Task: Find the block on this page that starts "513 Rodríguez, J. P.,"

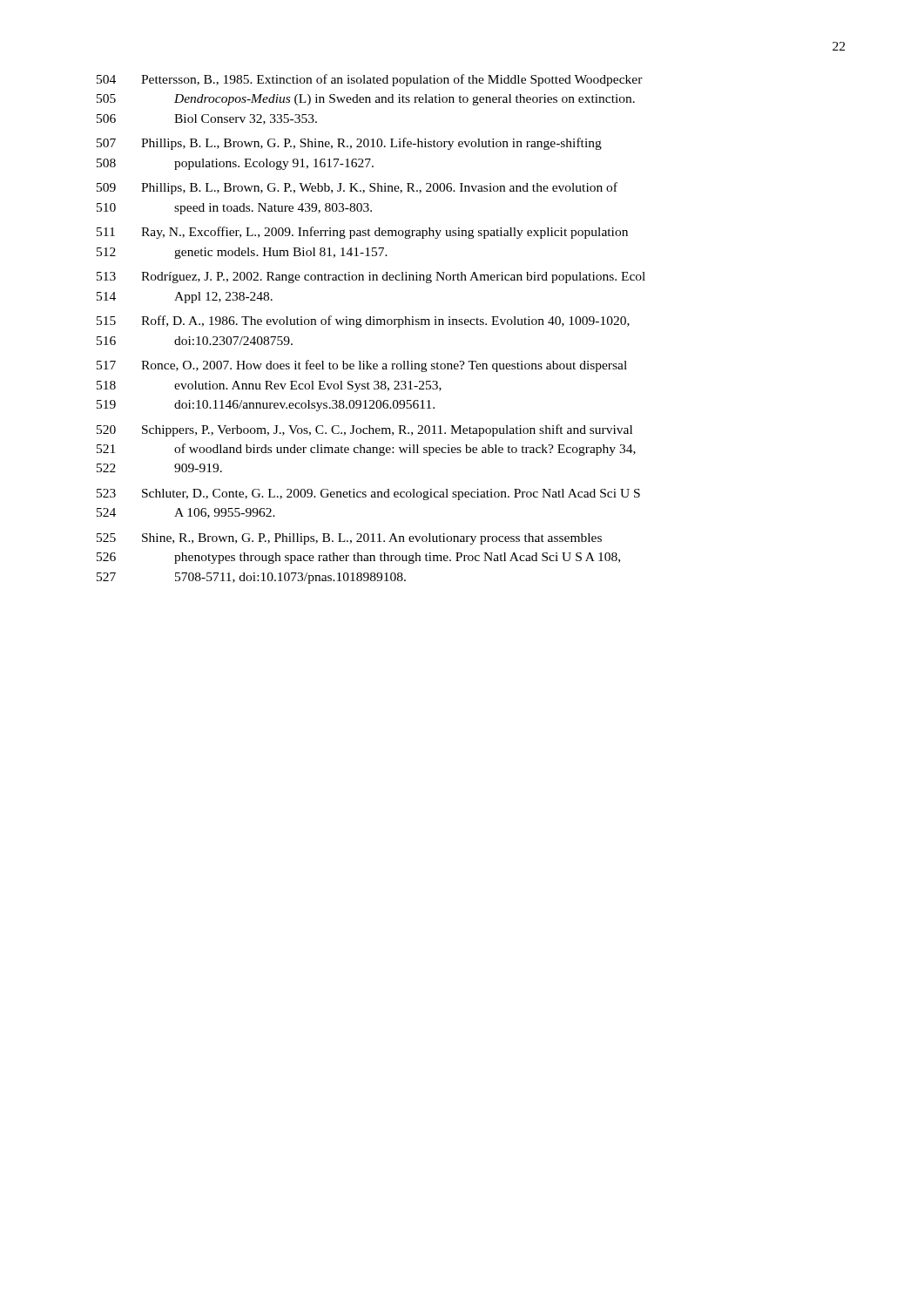Action: 371,277
